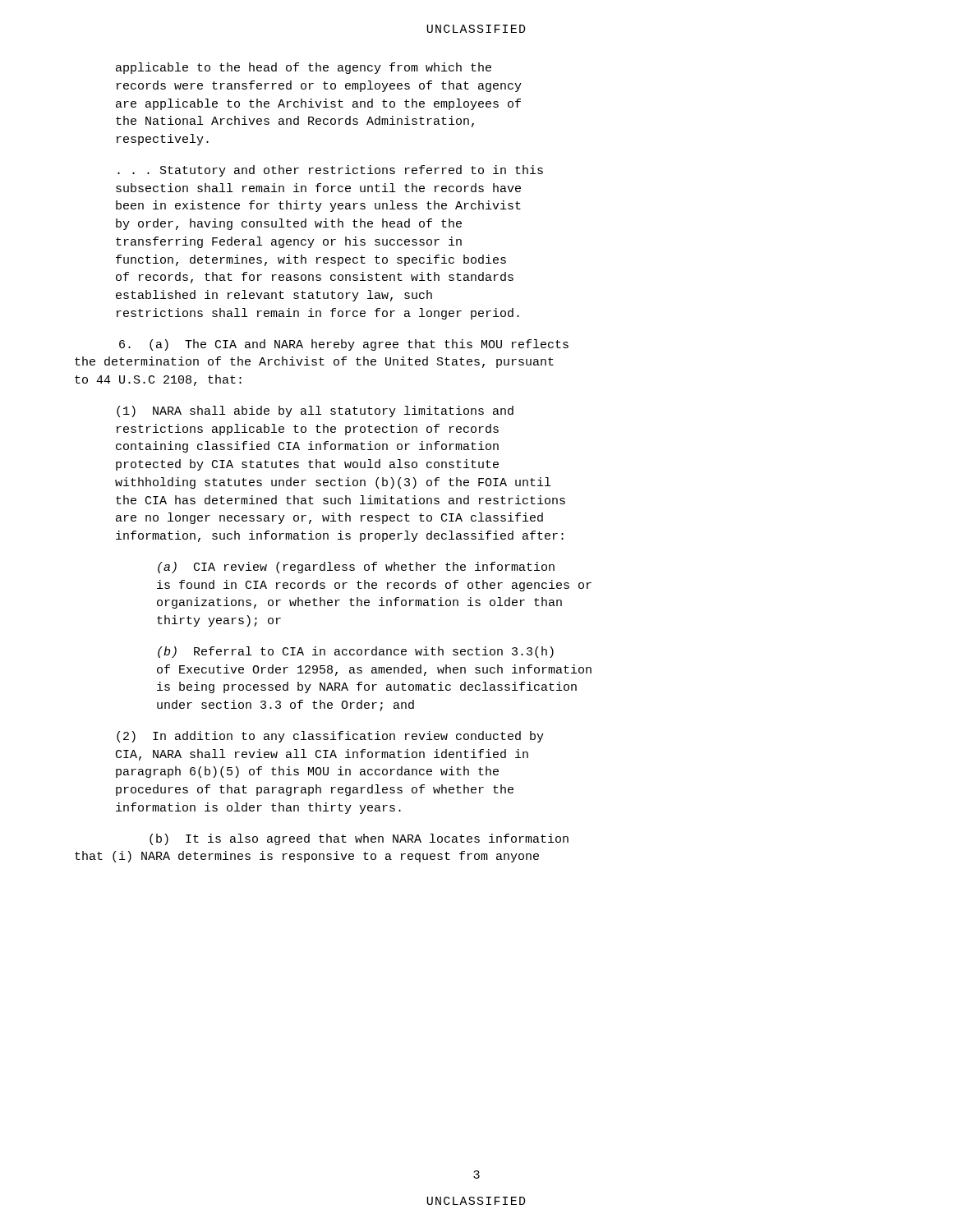Screen dimensions: 1232x953
Task: Point to the region starting ". . . Statutory and other restrictions"
Action: coord(329,243)
